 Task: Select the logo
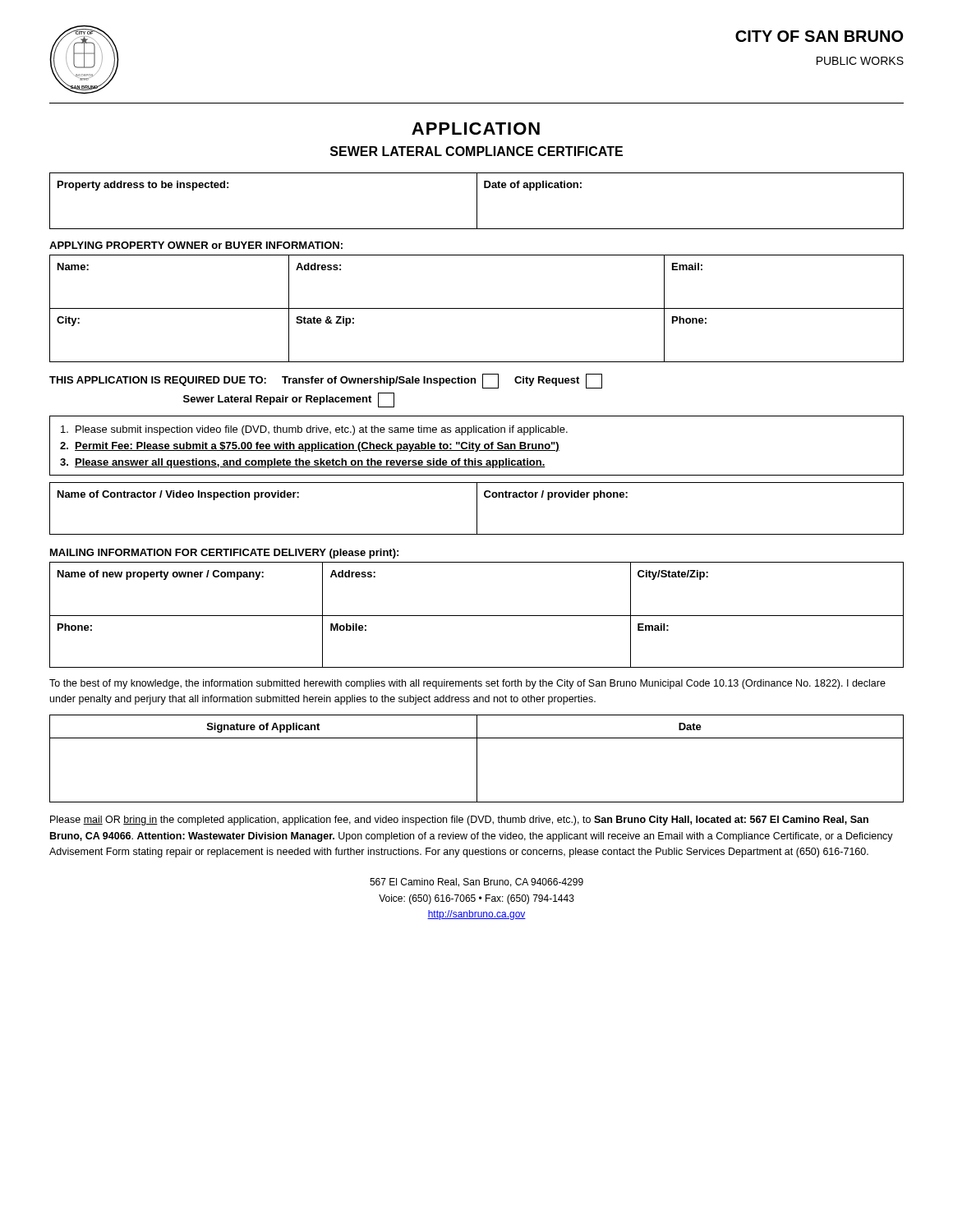84,60
